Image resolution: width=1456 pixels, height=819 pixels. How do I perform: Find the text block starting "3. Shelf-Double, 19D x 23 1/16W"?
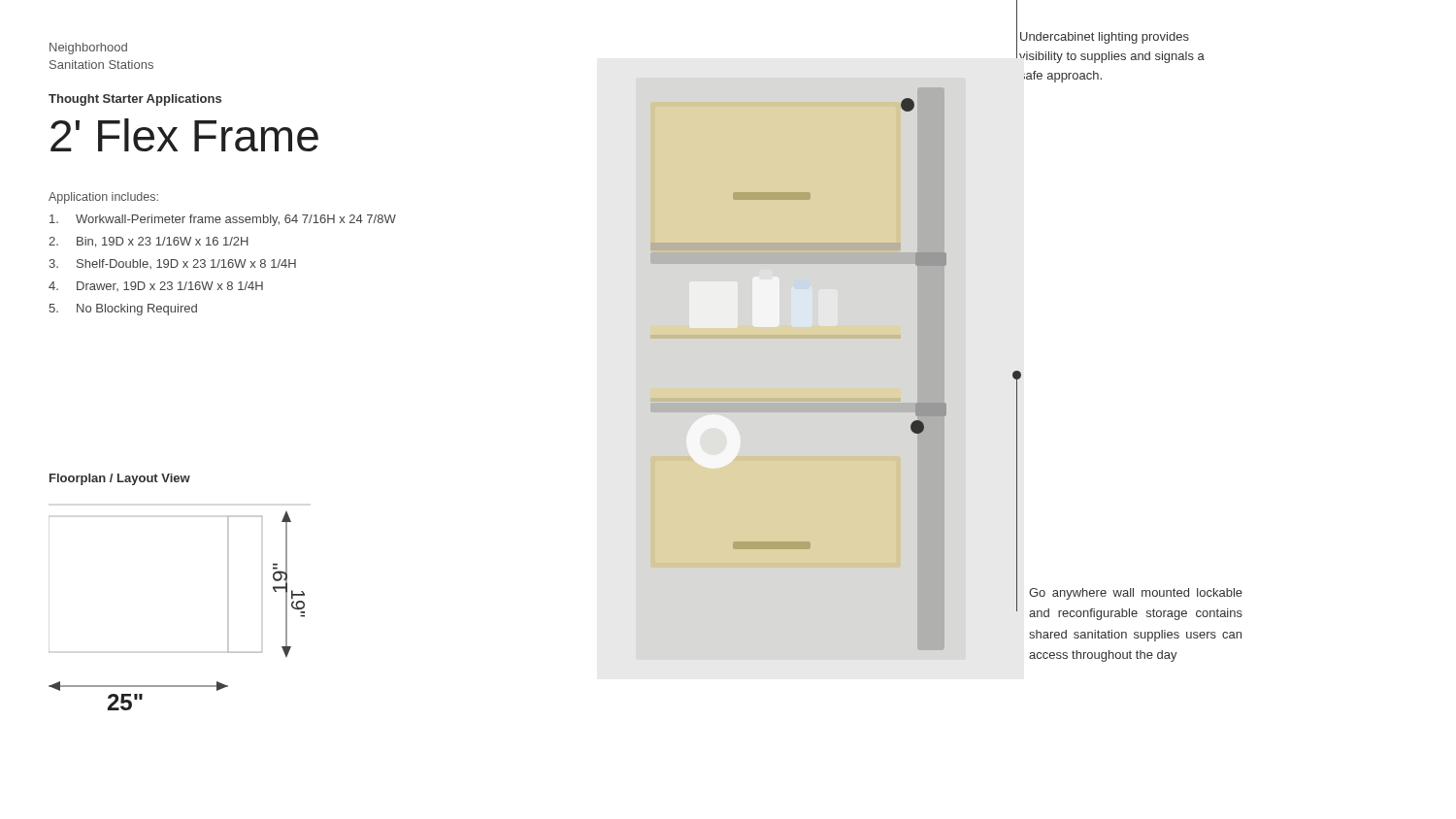point(173,263)
